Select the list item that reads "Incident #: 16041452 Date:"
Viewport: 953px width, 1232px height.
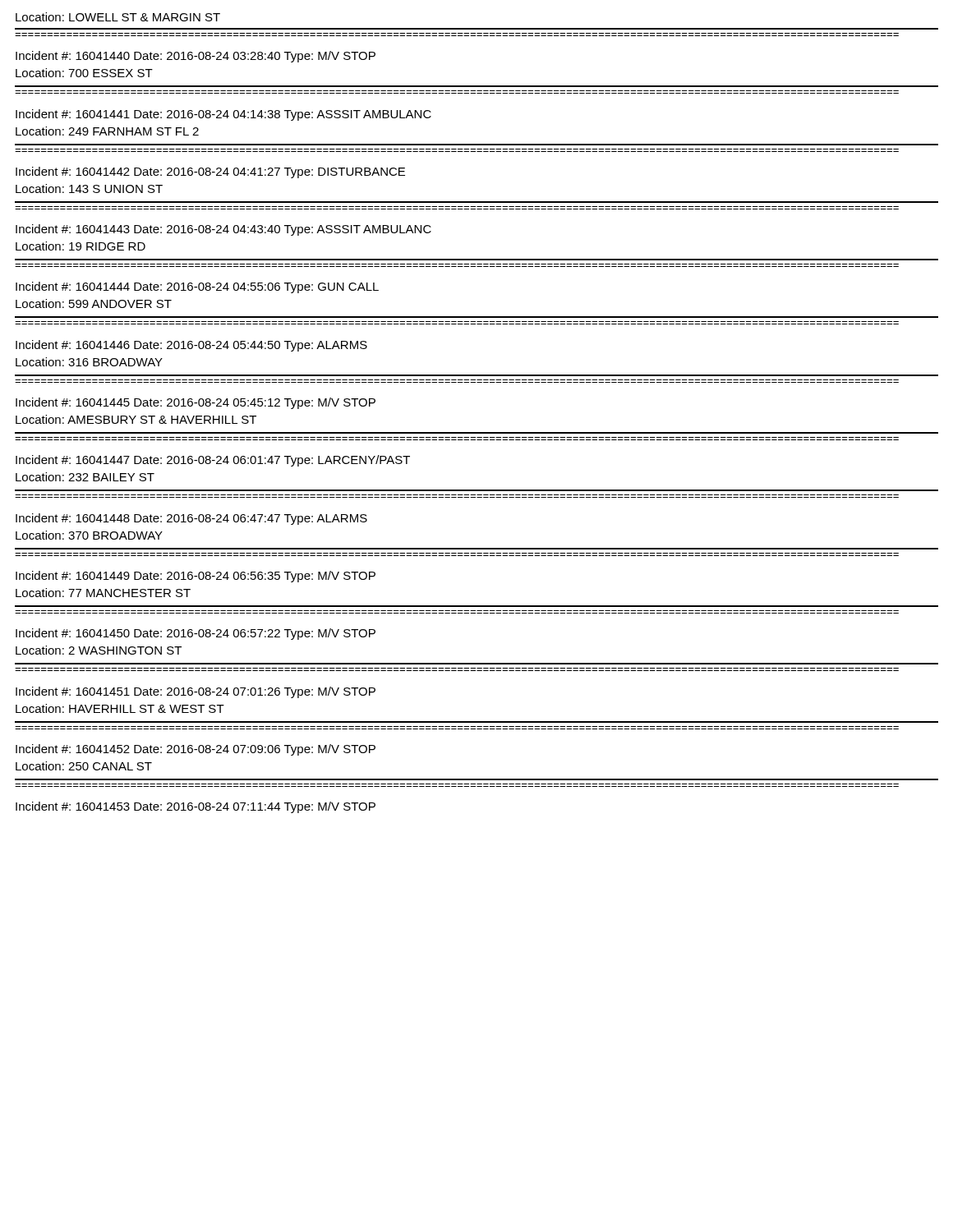[196, 750]
